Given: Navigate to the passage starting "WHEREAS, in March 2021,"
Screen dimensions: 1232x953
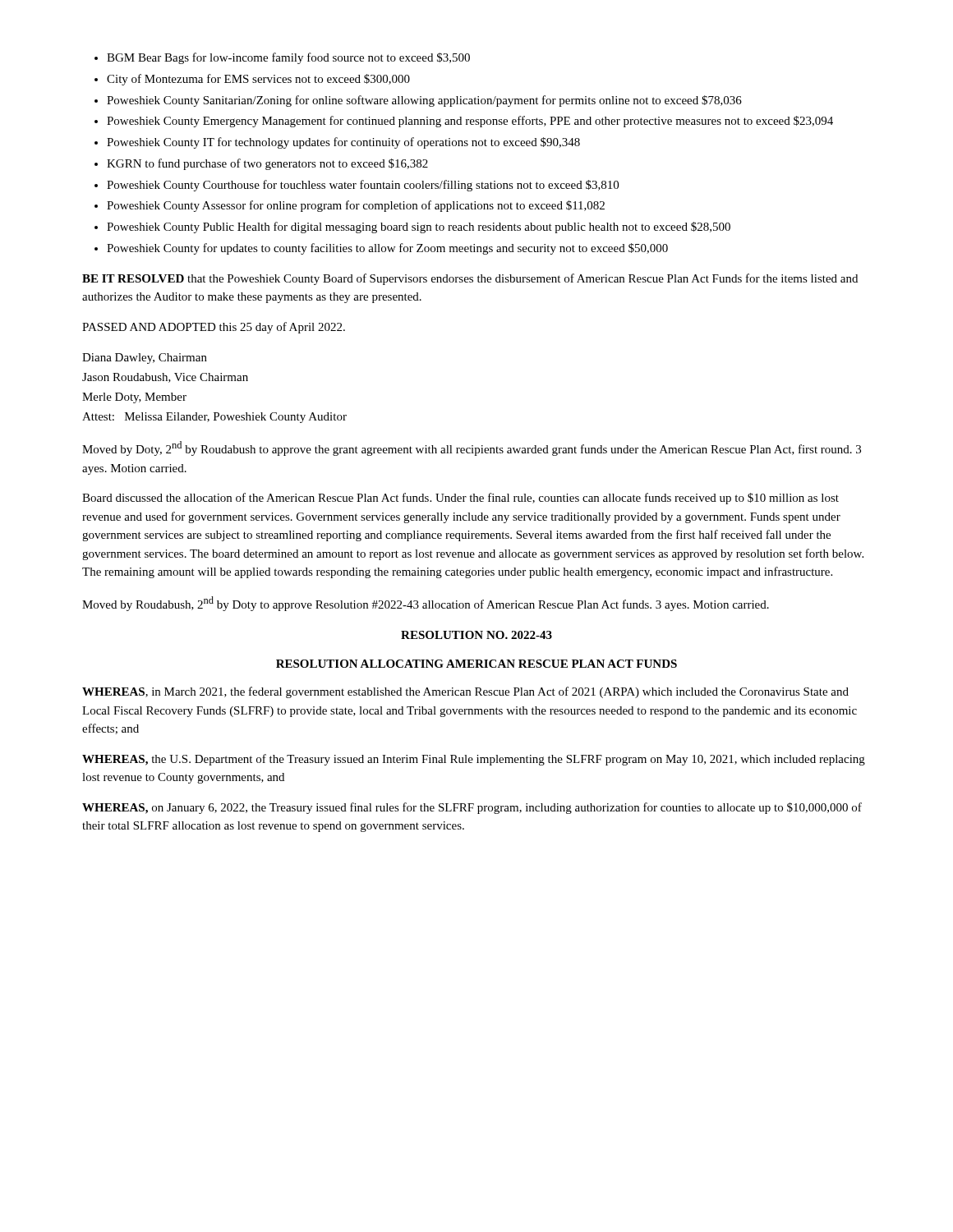Looking at the screenshot, I should tap(470, 710).
